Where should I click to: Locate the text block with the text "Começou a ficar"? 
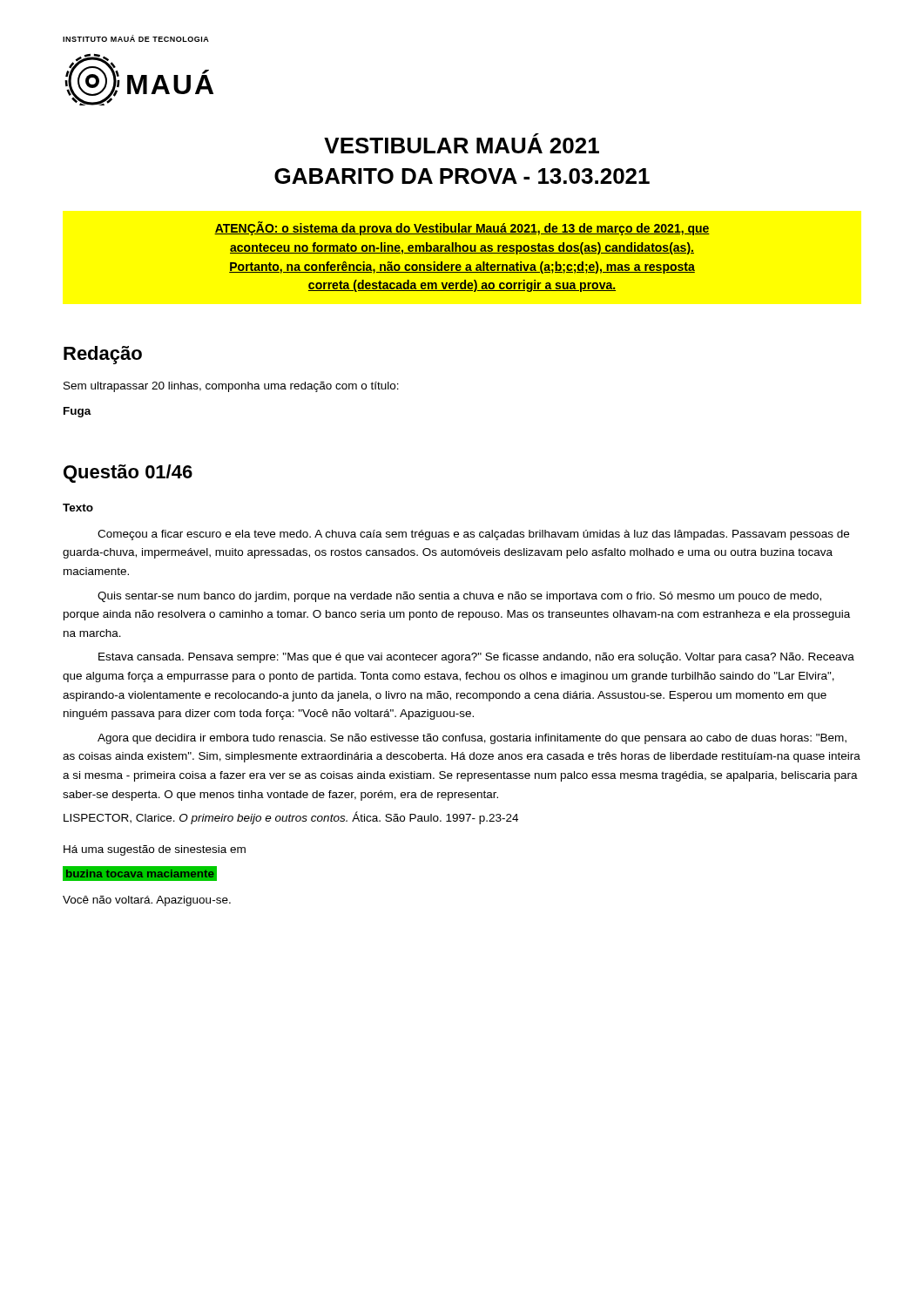coord(462,676)
